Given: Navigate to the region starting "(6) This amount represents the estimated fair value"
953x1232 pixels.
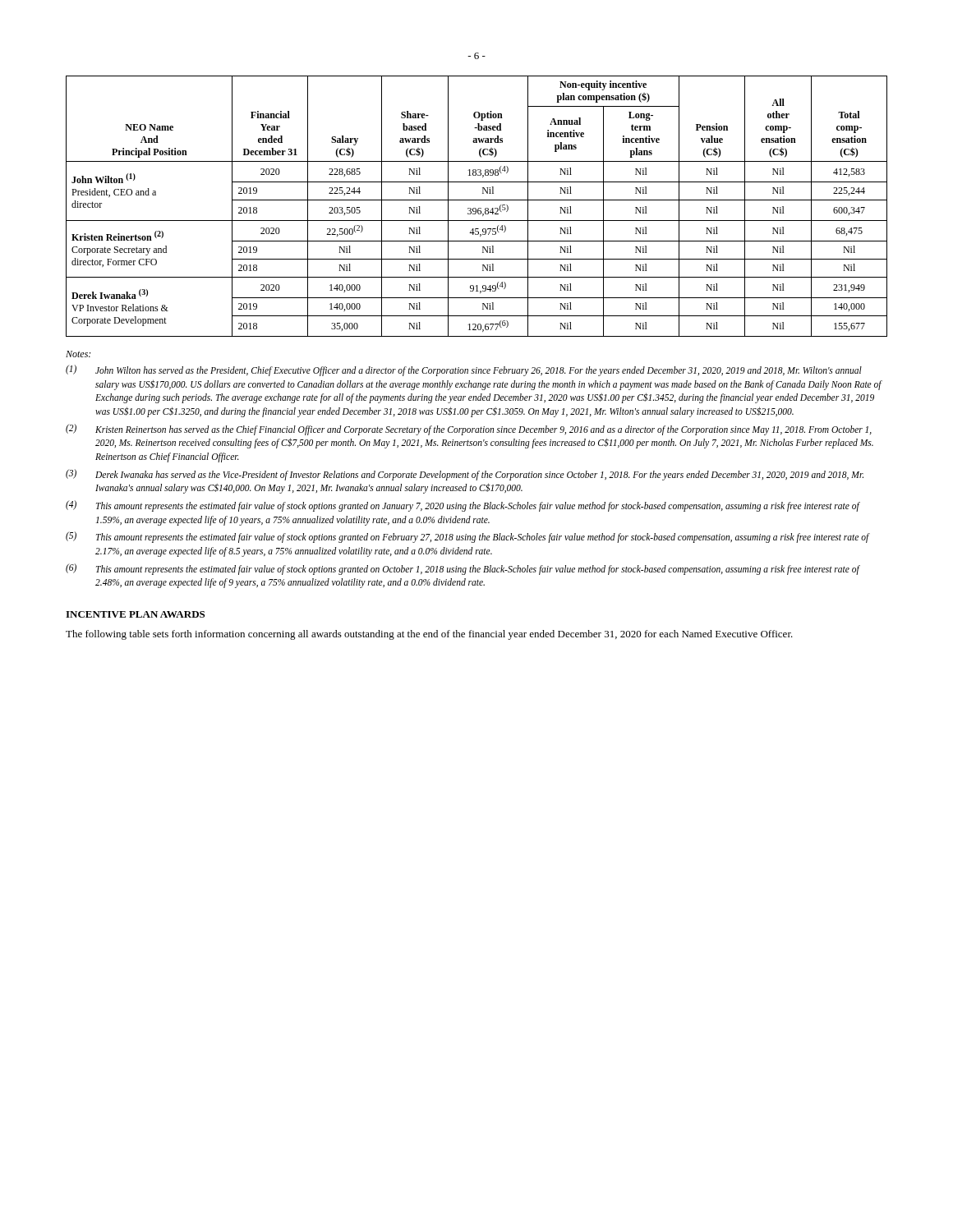Looking at the screenshot, I should (476, 576).
